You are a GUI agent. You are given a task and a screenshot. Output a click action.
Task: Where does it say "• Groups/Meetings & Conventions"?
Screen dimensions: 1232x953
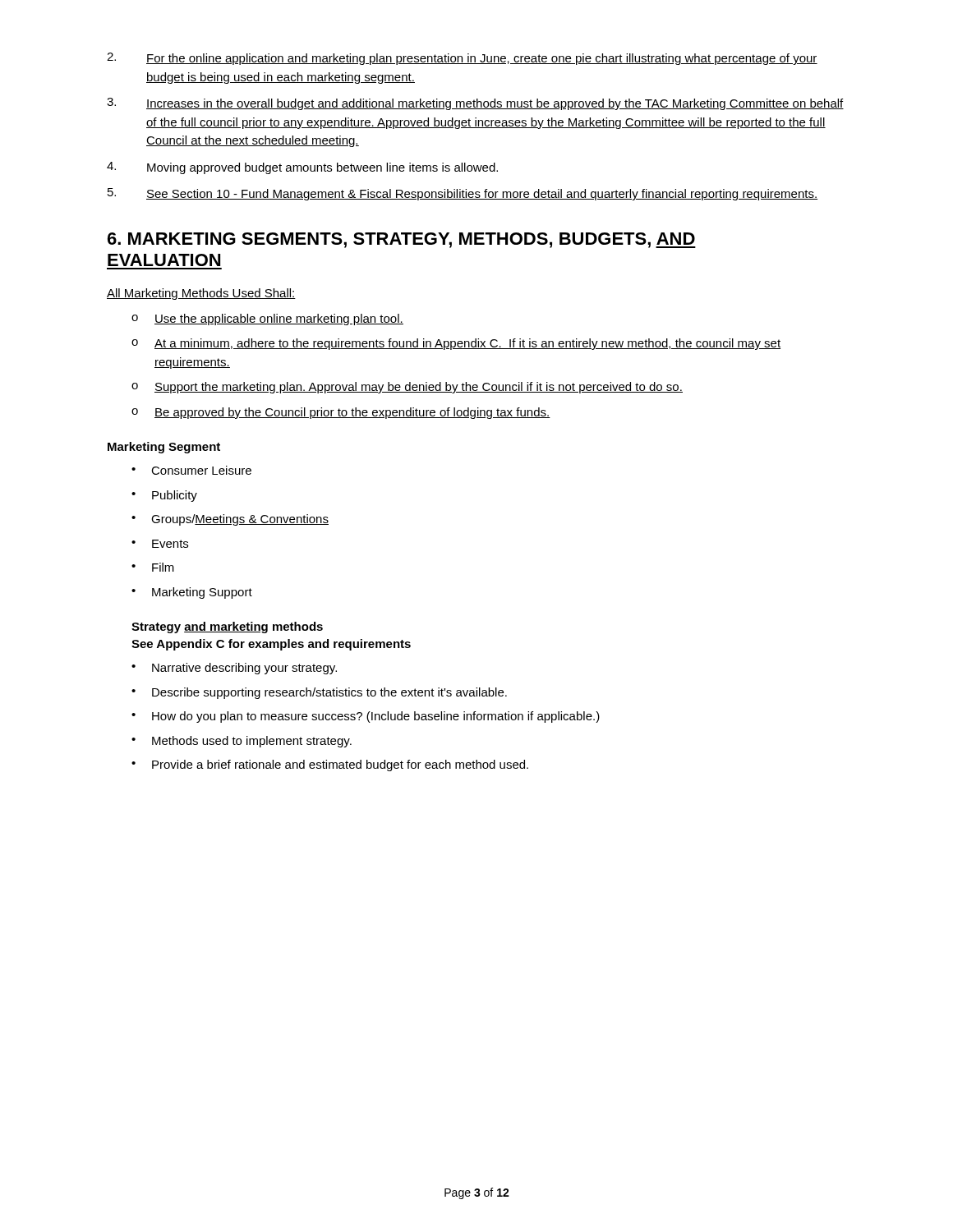coord(230,520)
